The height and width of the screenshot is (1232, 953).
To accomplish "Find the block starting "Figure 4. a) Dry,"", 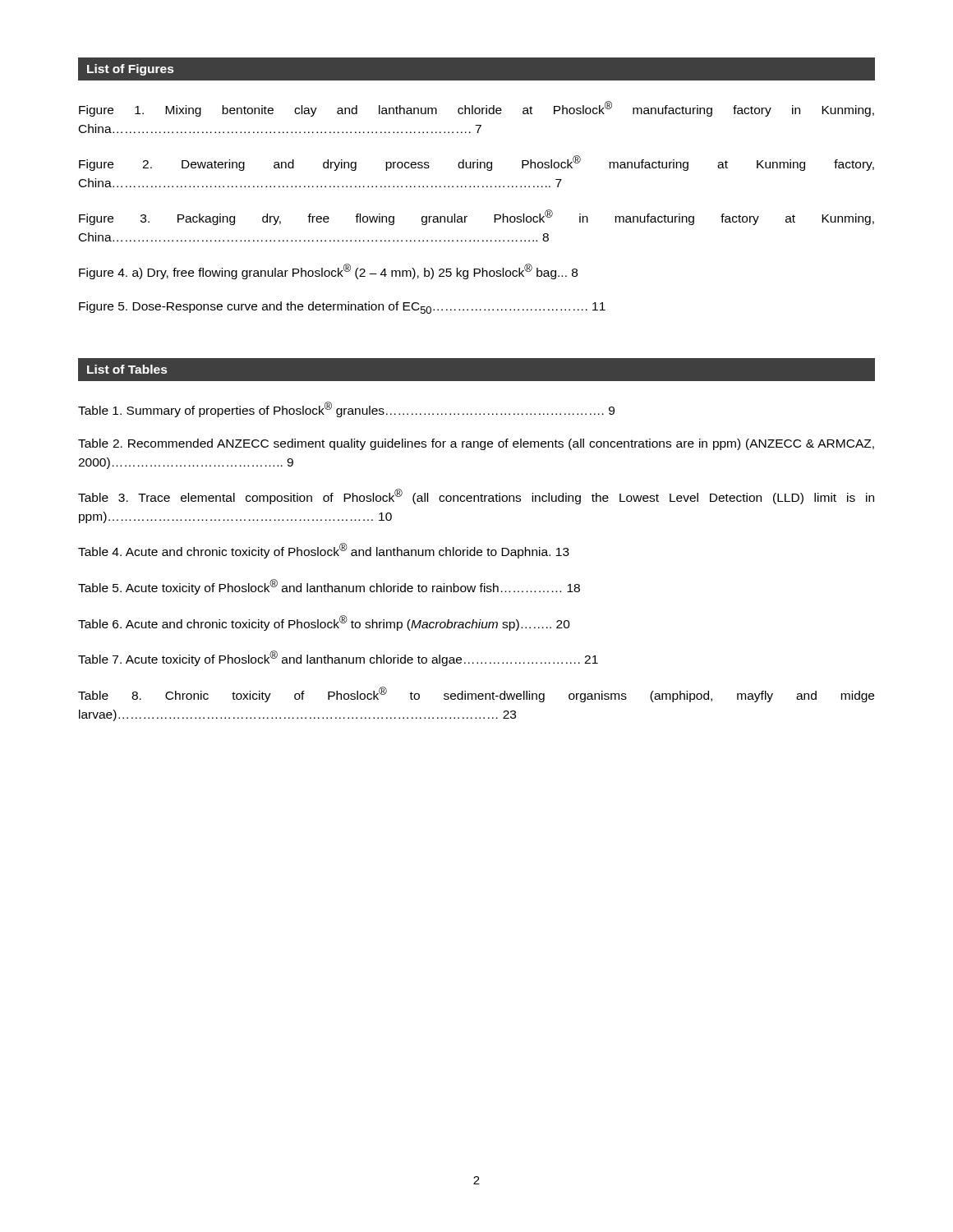I will pos(328,271).
